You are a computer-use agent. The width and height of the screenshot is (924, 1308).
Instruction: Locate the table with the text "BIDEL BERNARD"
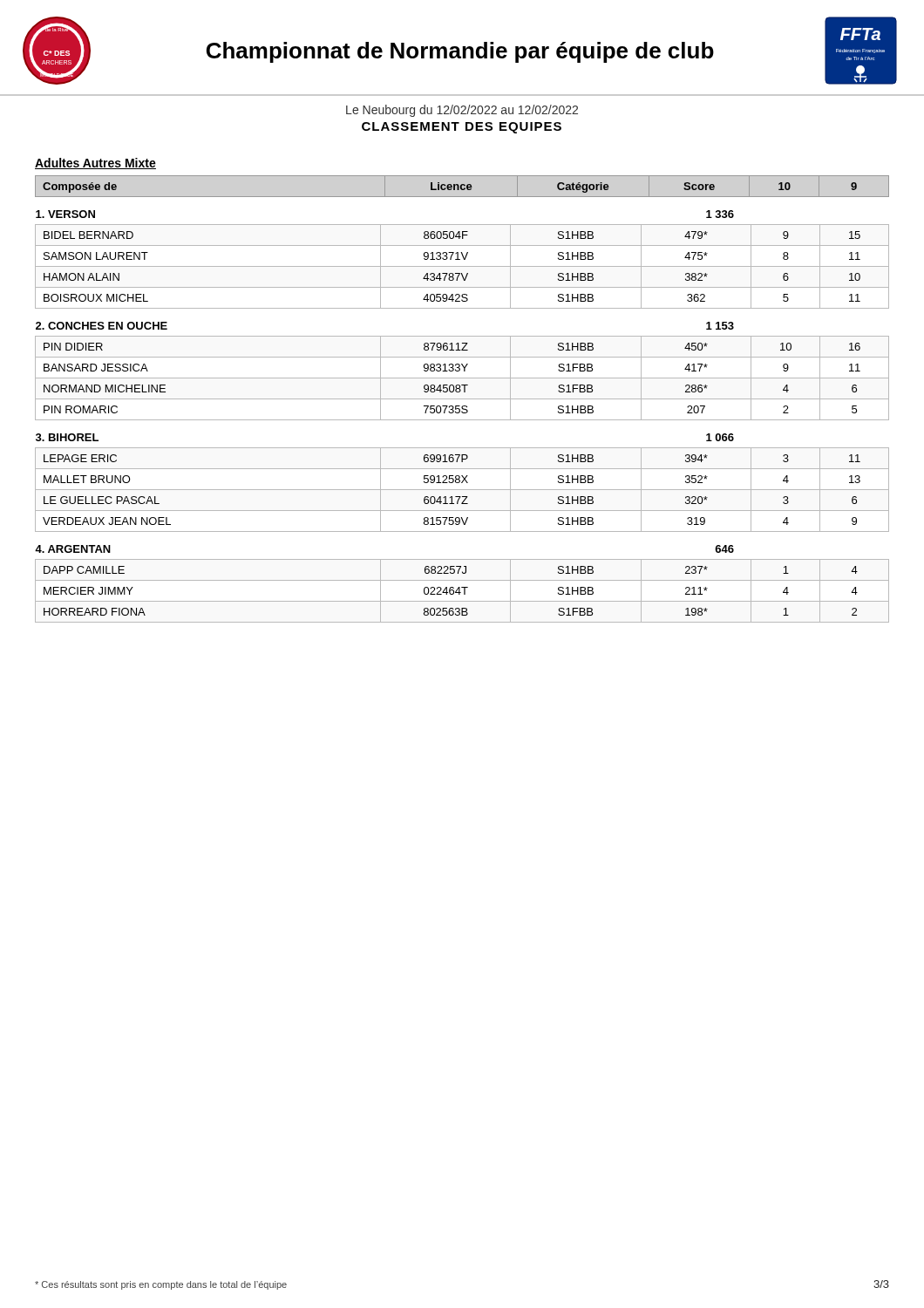[462, 256]
